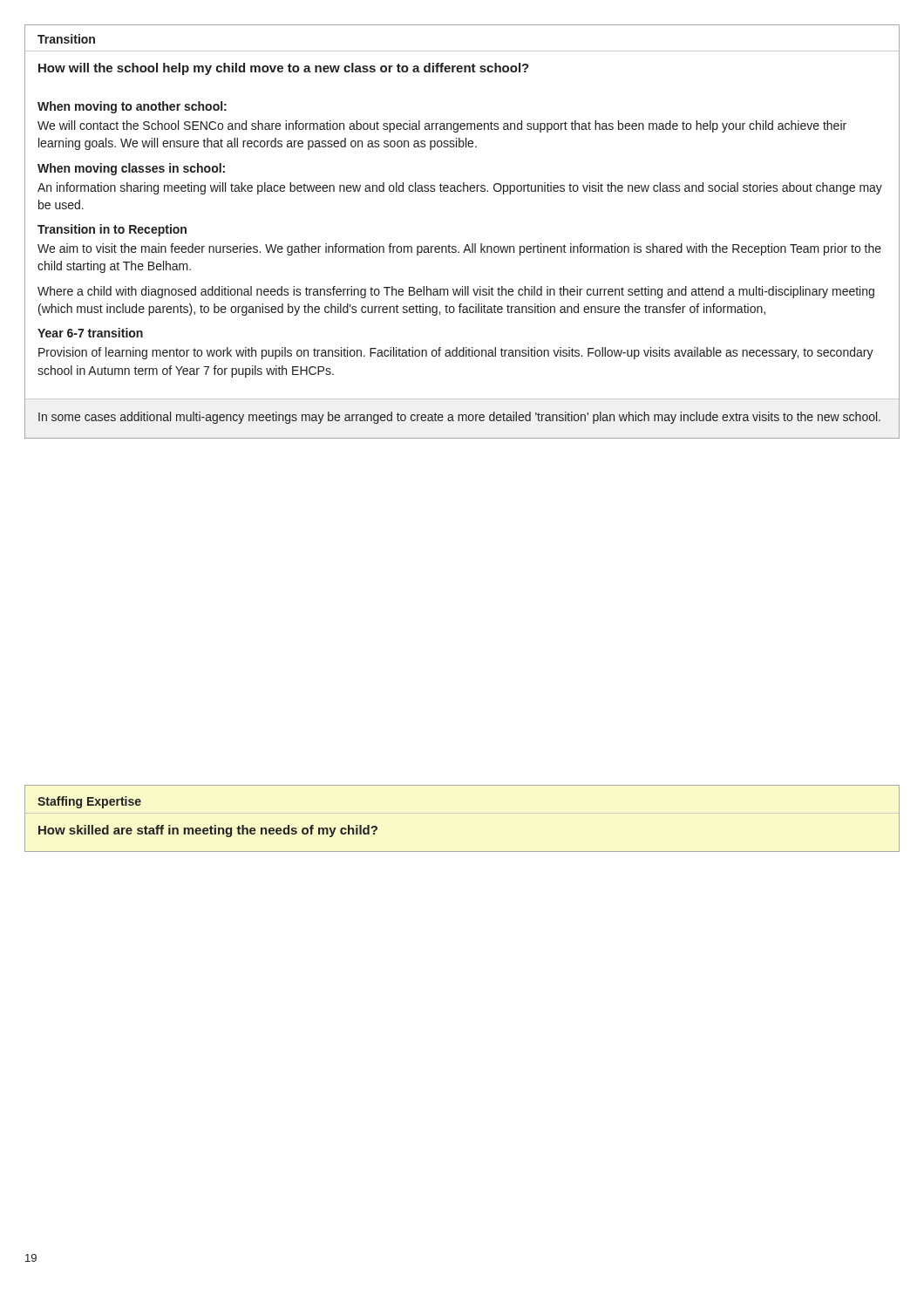Find the element starting "When moving classes in school:"

pos(132,168)
